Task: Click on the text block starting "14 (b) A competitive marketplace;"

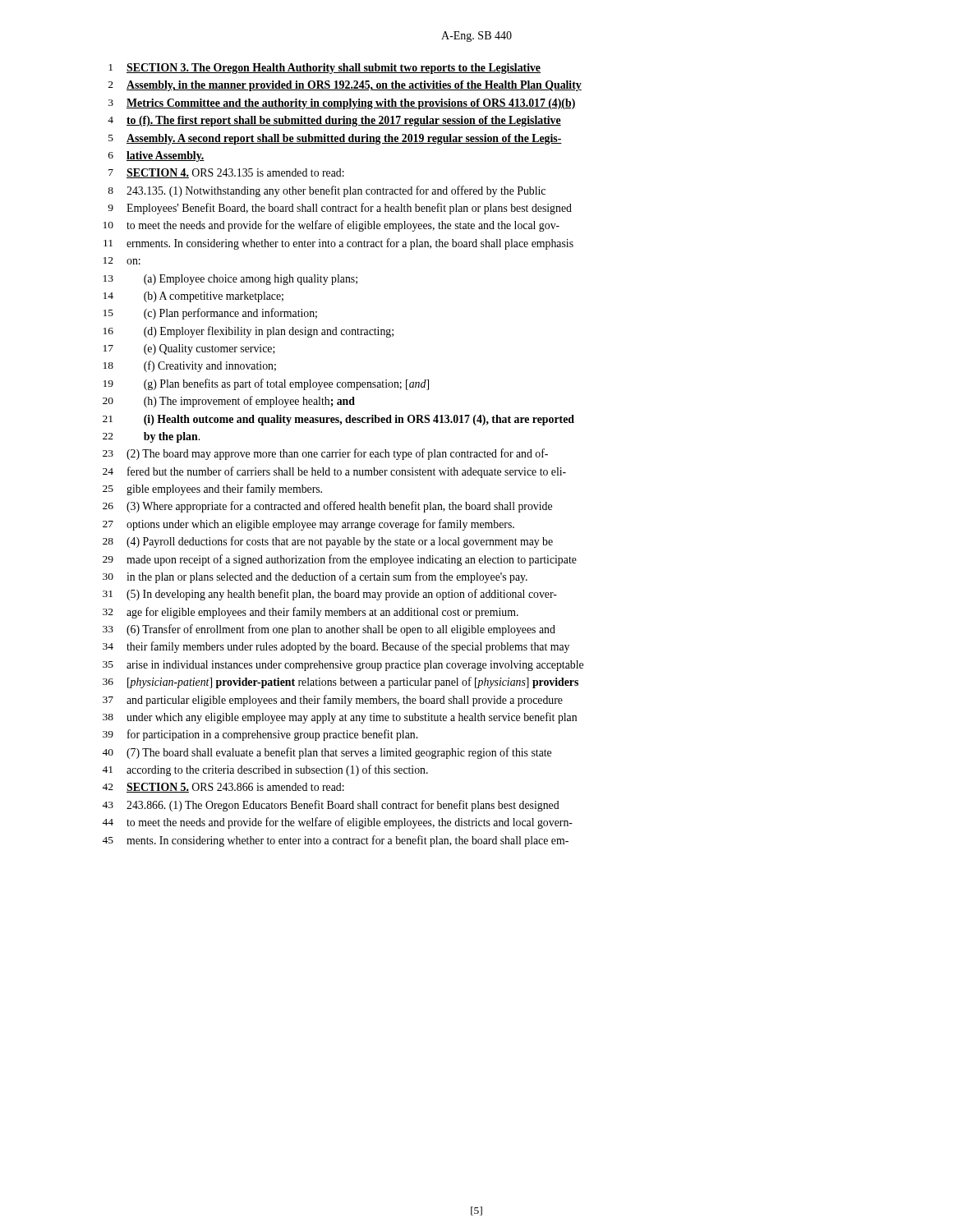Action: click(193, 297)
